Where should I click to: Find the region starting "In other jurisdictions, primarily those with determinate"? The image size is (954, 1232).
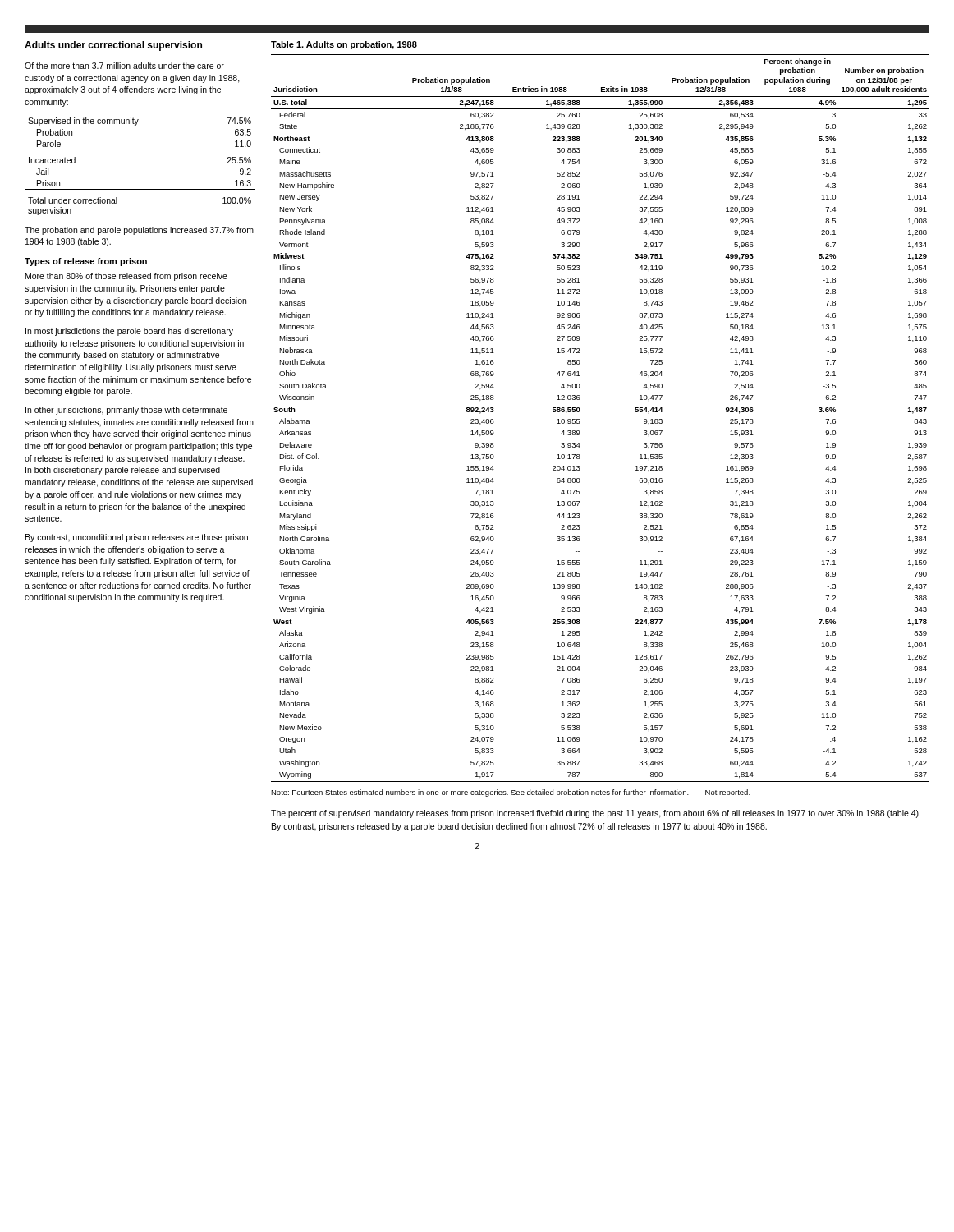click(x=140, y=464)
